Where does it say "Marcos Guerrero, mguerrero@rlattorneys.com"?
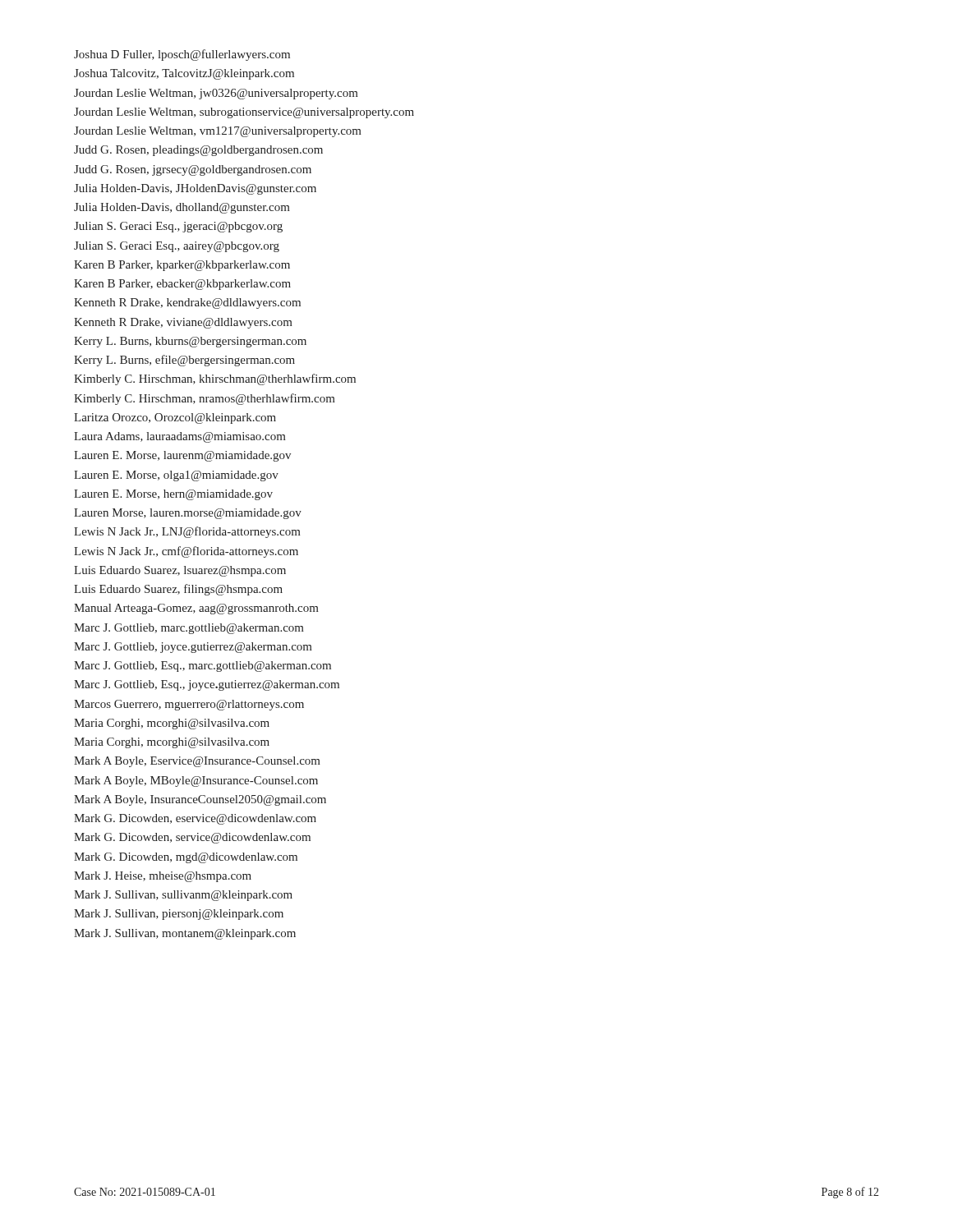The image size is (953, 1232). (x=189, y=705)
